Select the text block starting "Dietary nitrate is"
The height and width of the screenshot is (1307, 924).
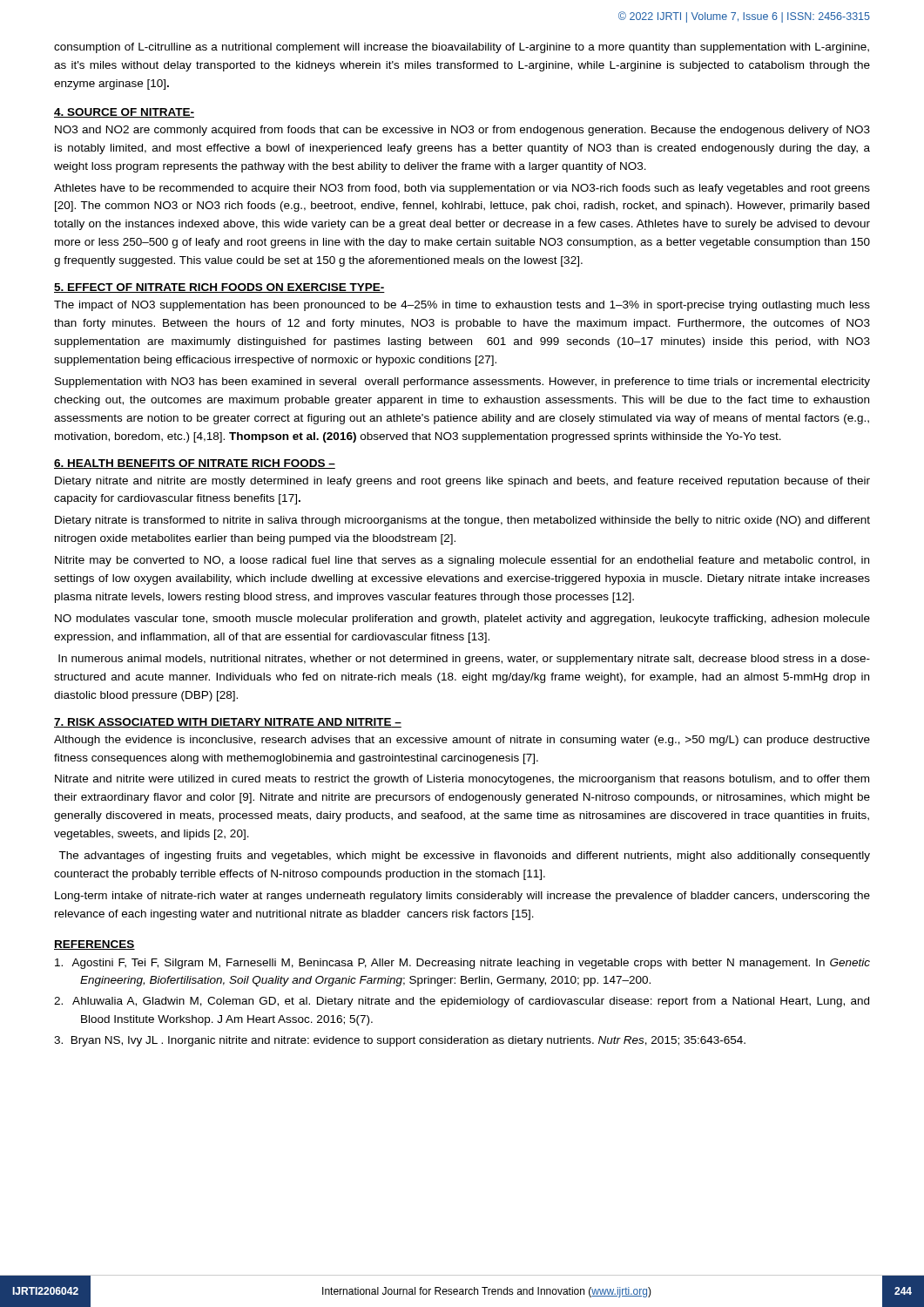462,529
